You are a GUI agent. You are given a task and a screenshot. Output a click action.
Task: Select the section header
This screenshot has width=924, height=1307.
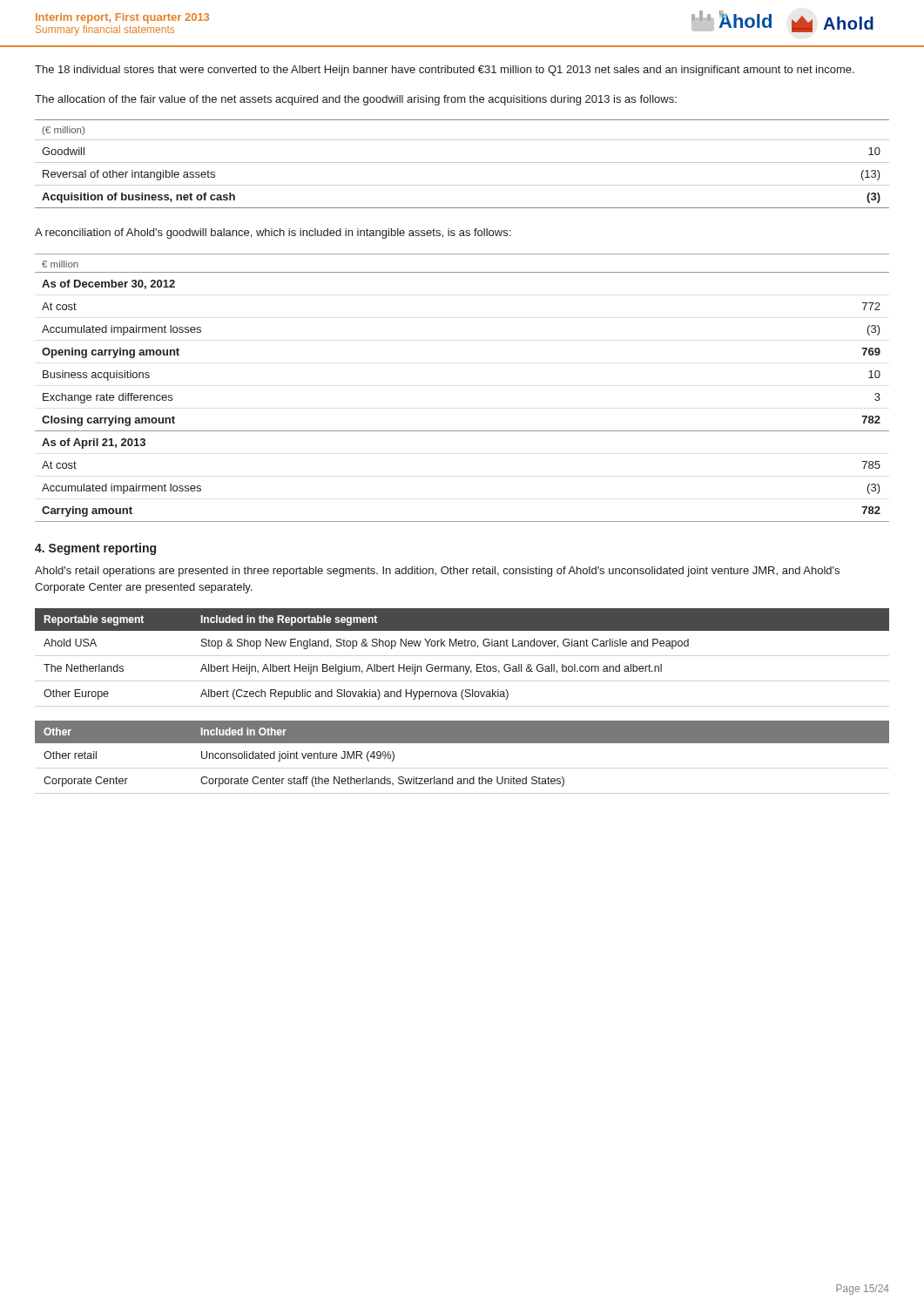(x=96, y=548)
